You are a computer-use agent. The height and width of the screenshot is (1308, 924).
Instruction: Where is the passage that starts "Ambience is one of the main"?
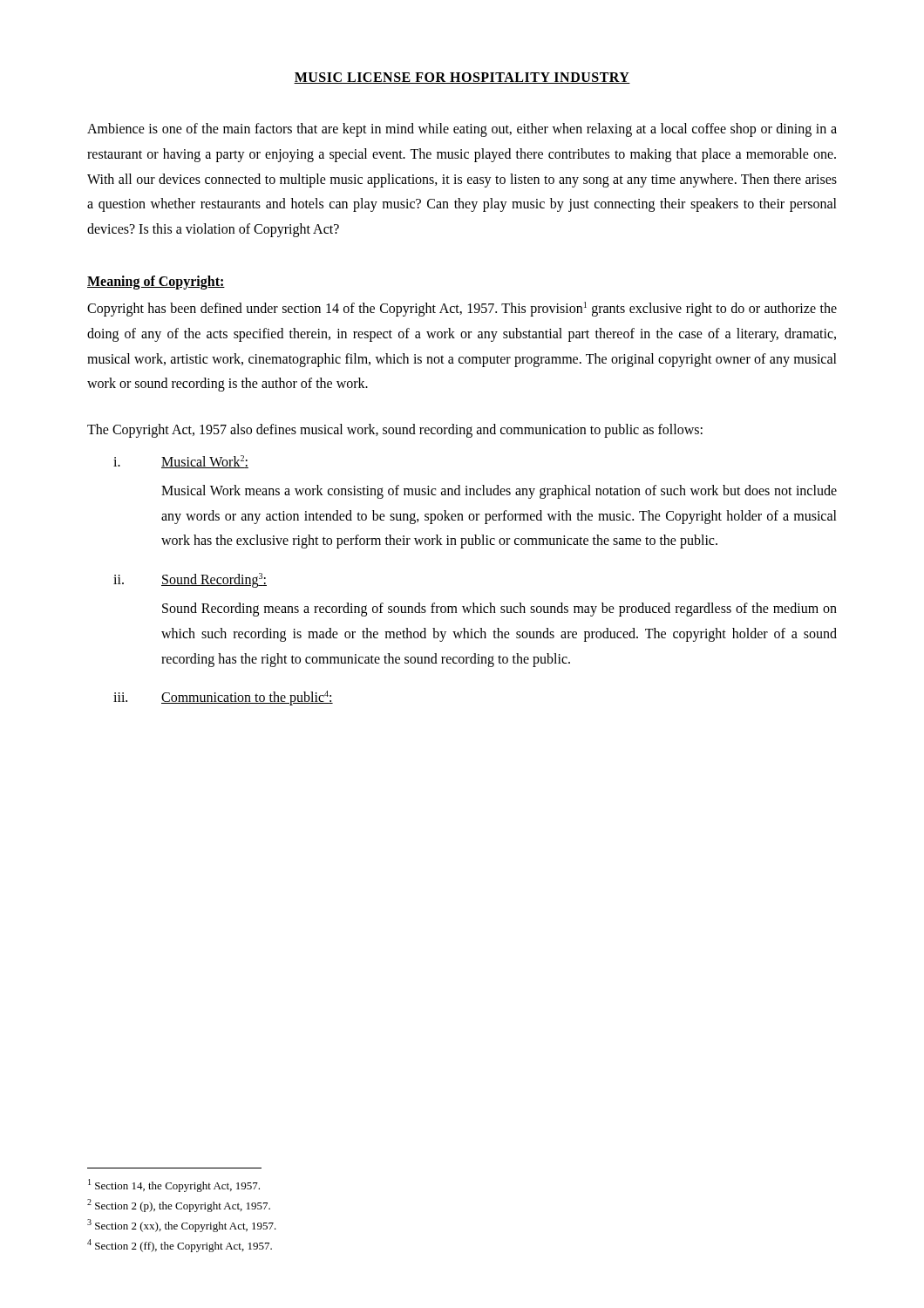tap(462, 179)
